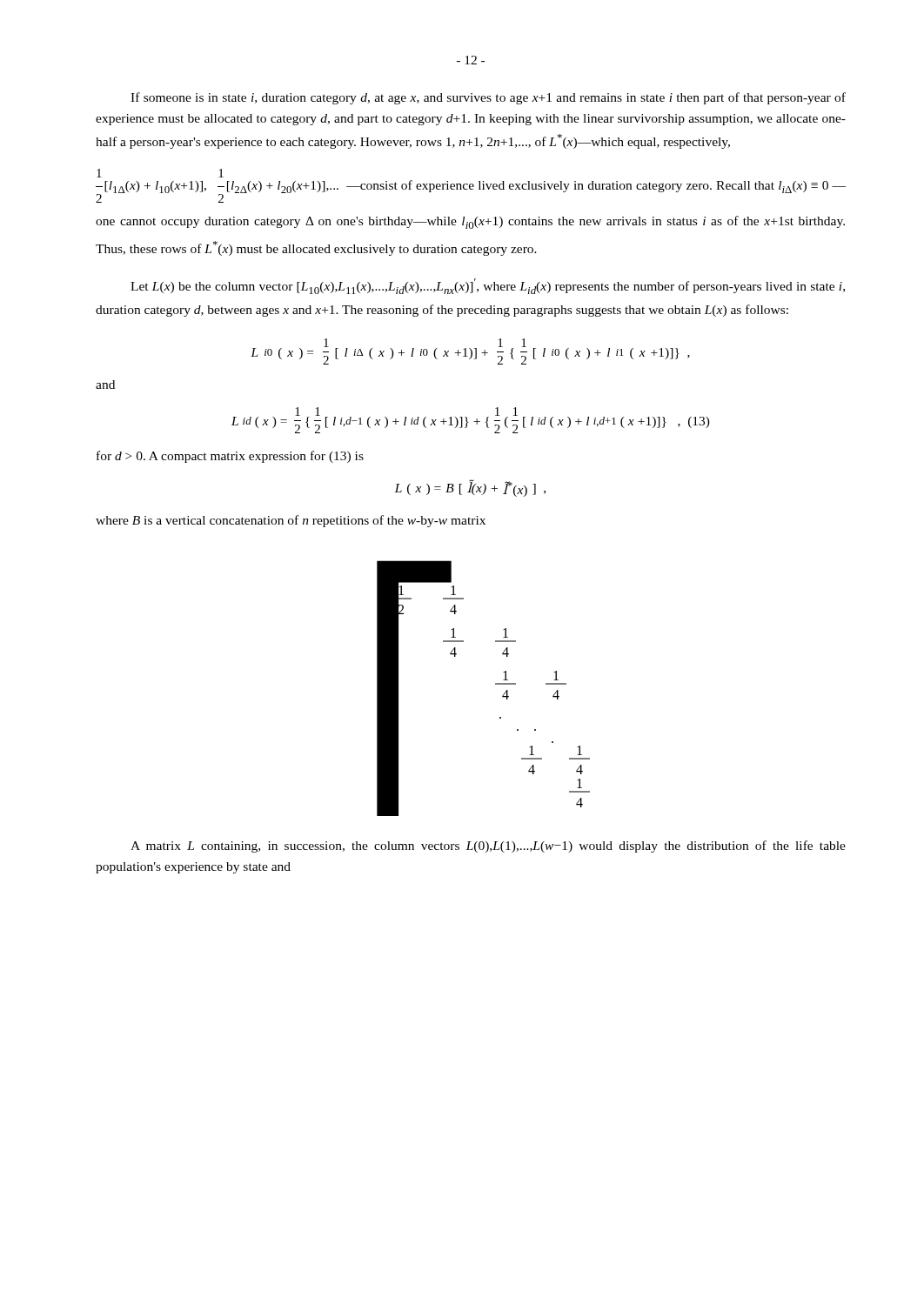Navigate to the element starting "A matrix L containing, in succession,"
This screenshot has height=1305, width=924.
point(471,856)
